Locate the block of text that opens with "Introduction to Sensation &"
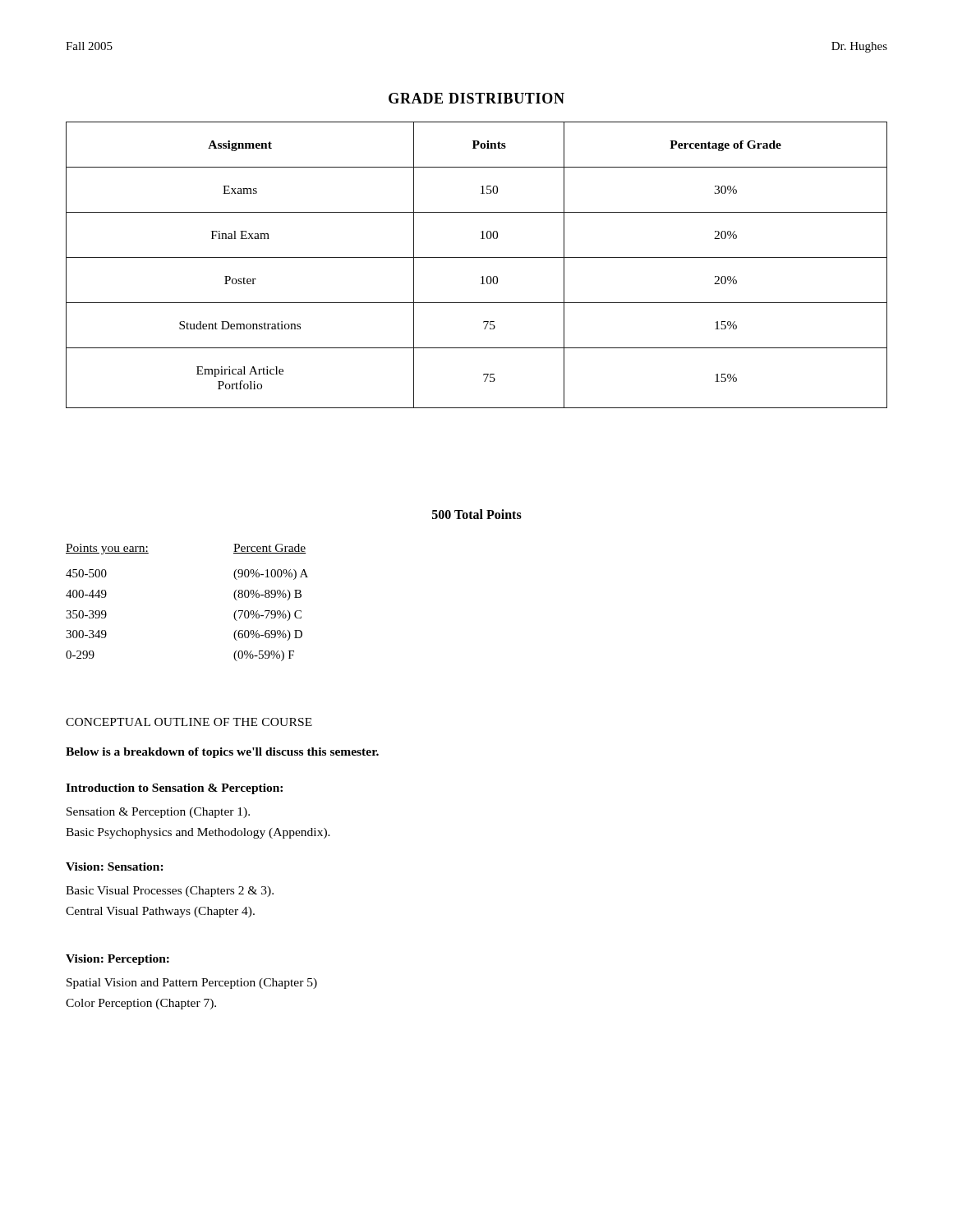Viewport: 953px width, 1232px height. coord(175,787)
